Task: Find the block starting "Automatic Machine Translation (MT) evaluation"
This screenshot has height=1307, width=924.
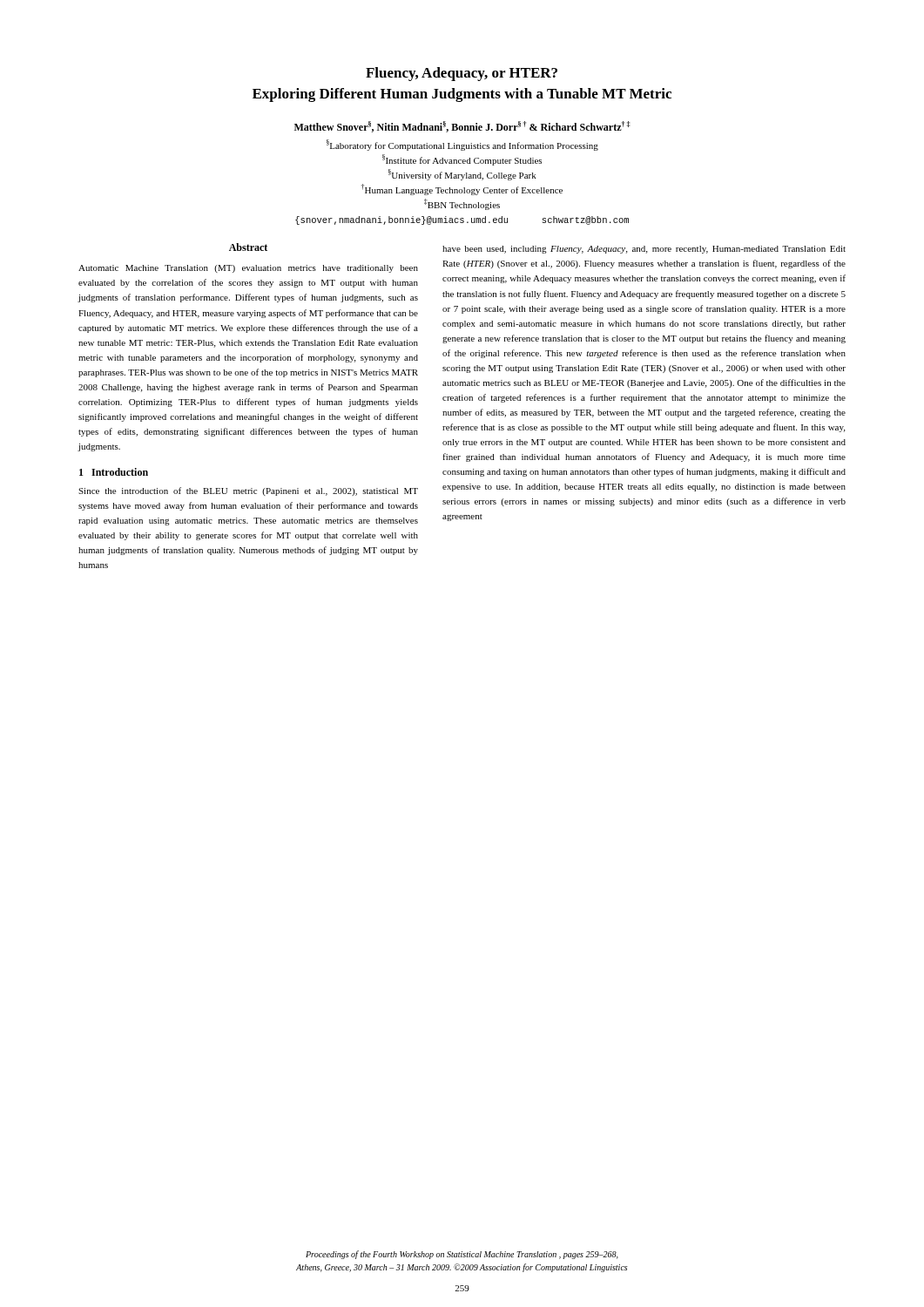Action: click(x=248, y=357)
